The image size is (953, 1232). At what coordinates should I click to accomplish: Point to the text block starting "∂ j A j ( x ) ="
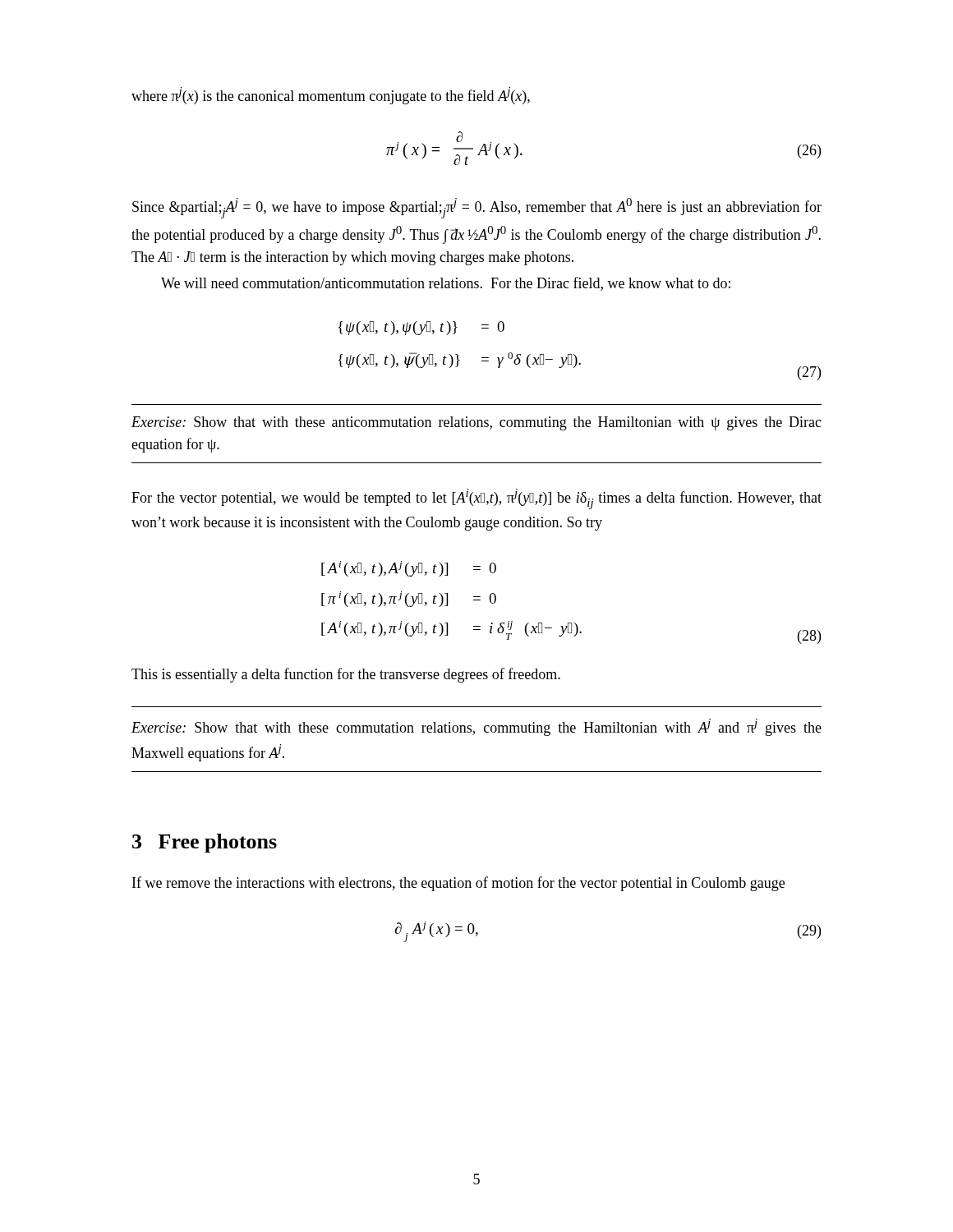(431, 932)
